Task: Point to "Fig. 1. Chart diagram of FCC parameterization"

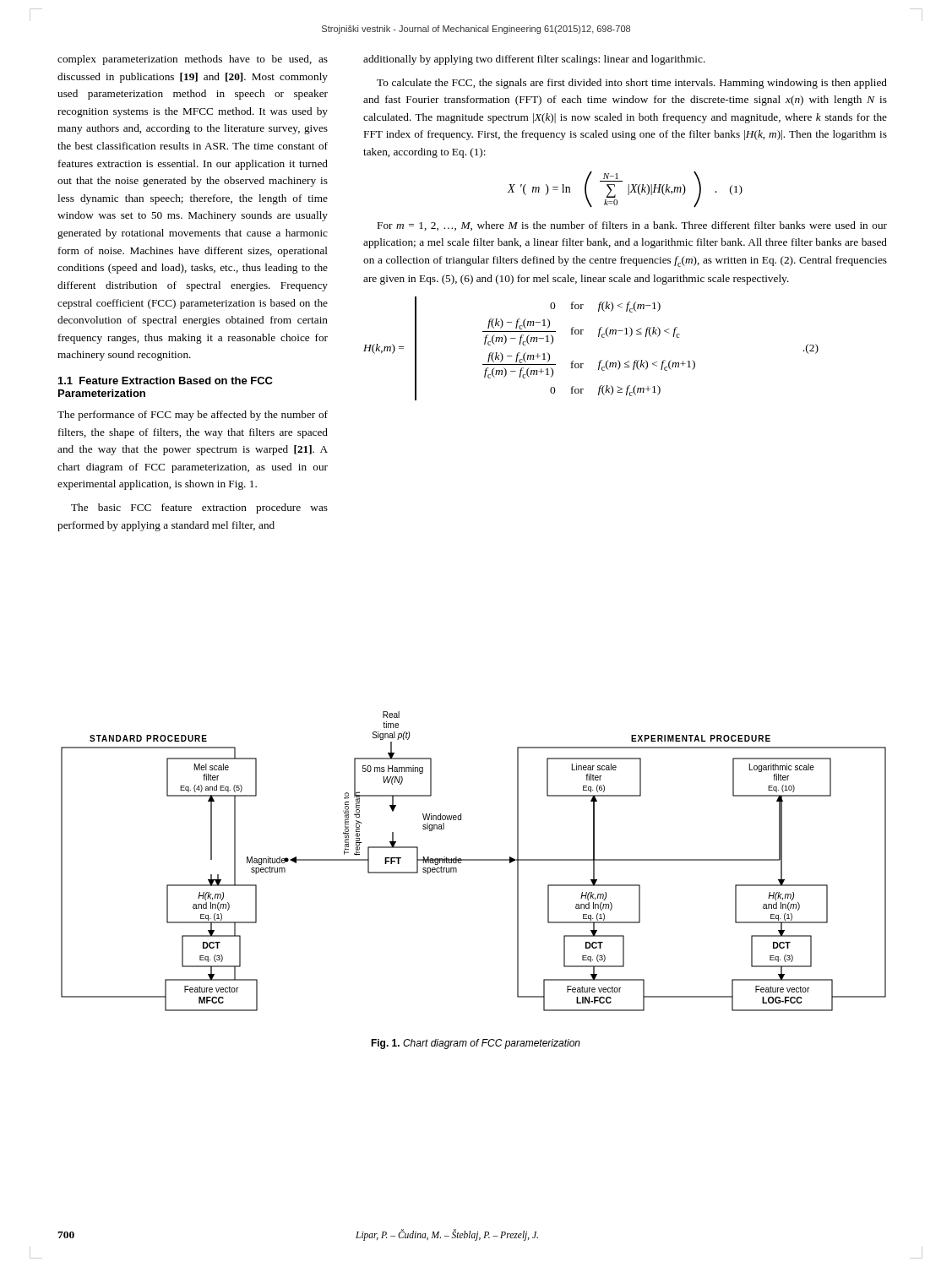Action: tap(476, 1043)
